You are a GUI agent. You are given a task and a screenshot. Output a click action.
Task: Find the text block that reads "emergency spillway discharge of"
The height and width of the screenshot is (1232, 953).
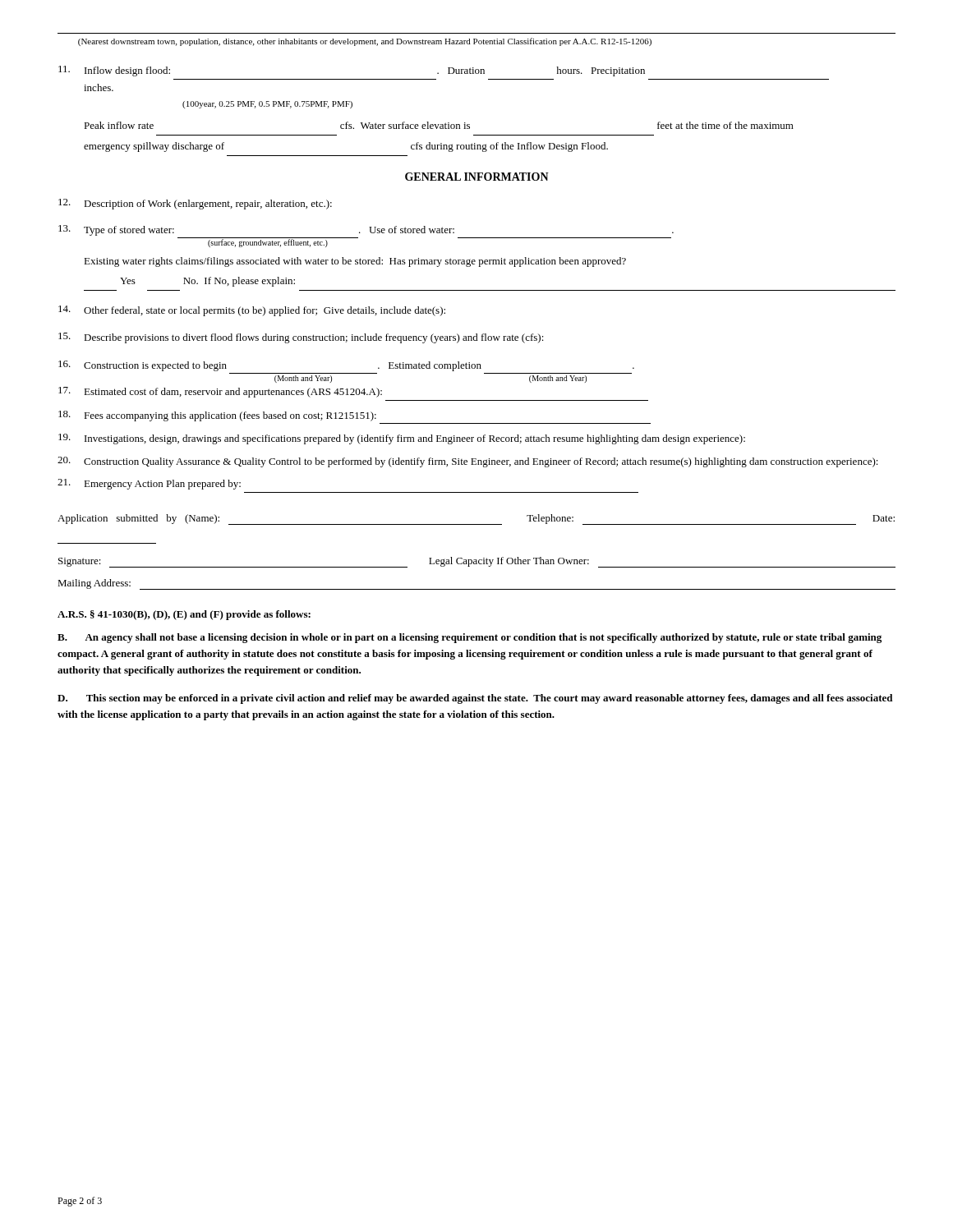tap(346, 147)
